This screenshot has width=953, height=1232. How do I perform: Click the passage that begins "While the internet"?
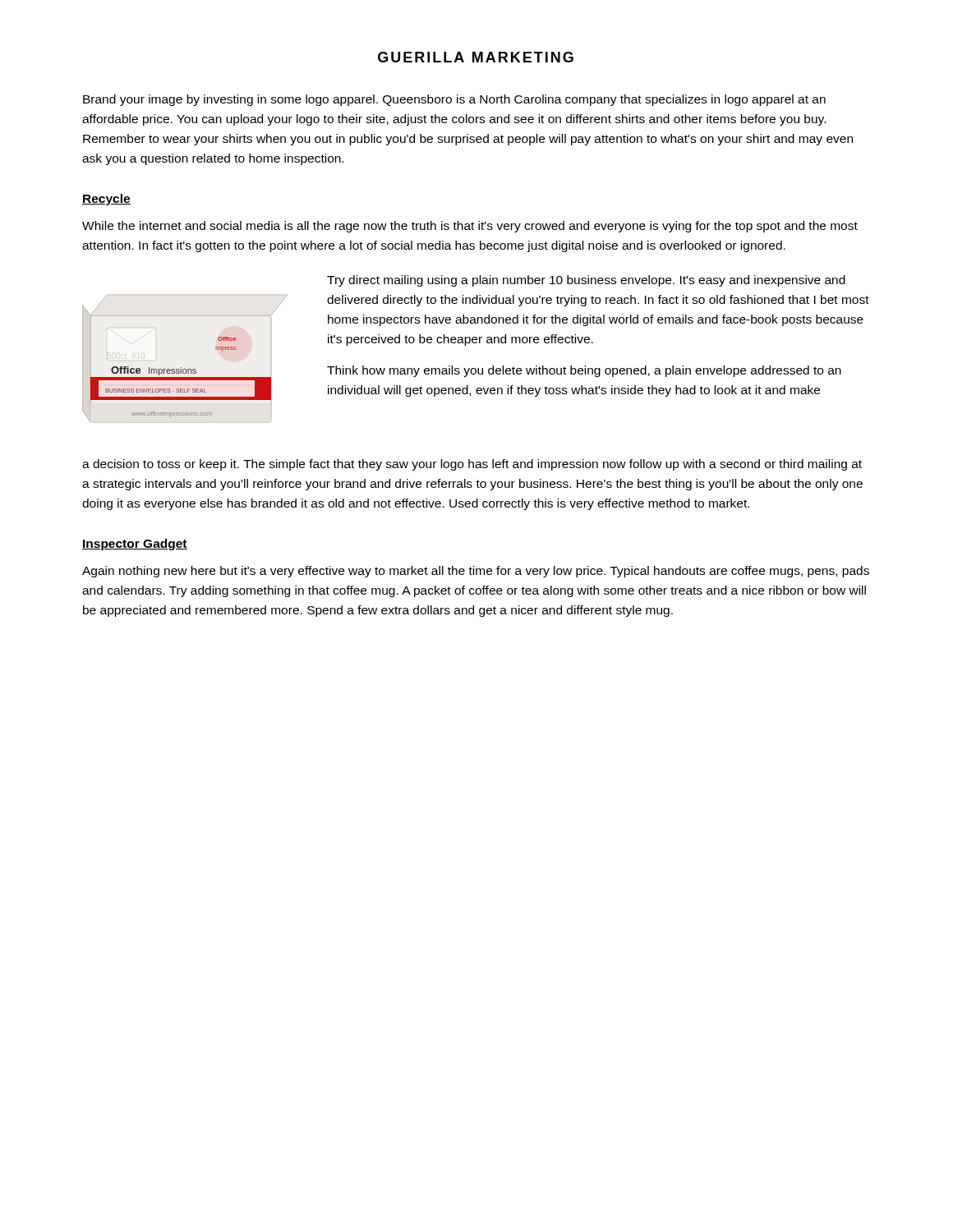coord(470,235)
